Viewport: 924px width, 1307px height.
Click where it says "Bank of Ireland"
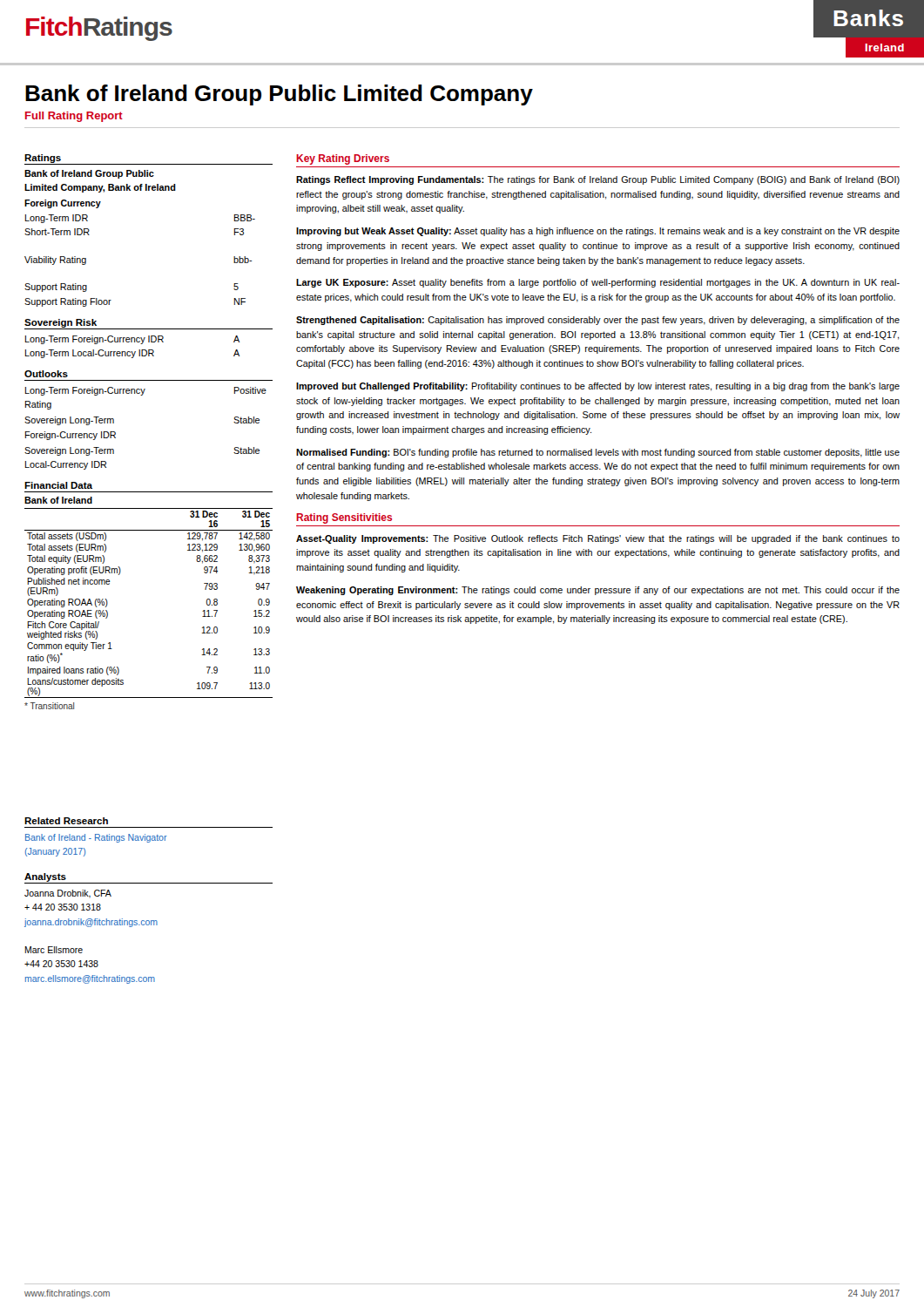pyautogui.click(x=58, y=500)
